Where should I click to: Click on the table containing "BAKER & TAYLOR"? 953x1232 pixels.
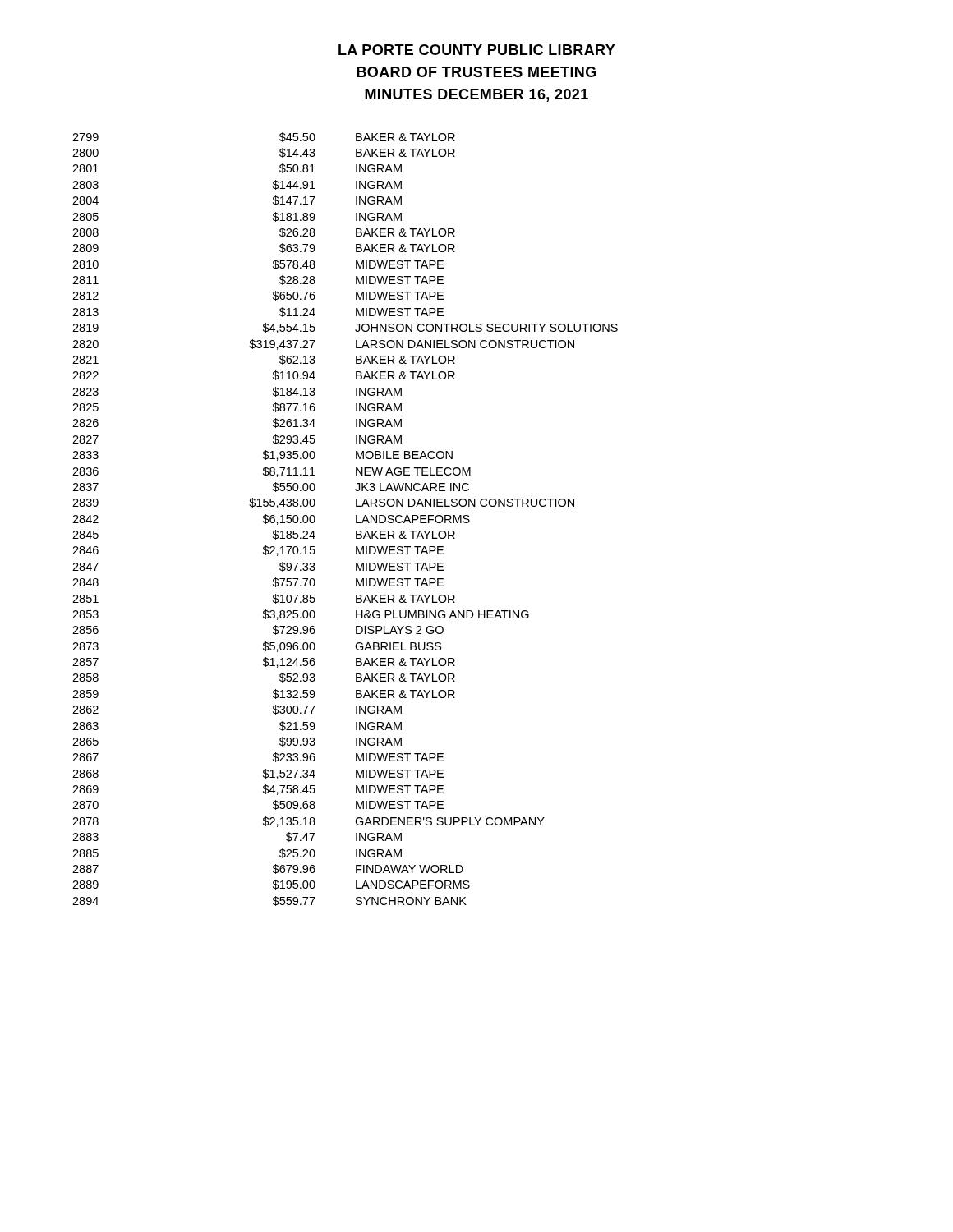476,519
